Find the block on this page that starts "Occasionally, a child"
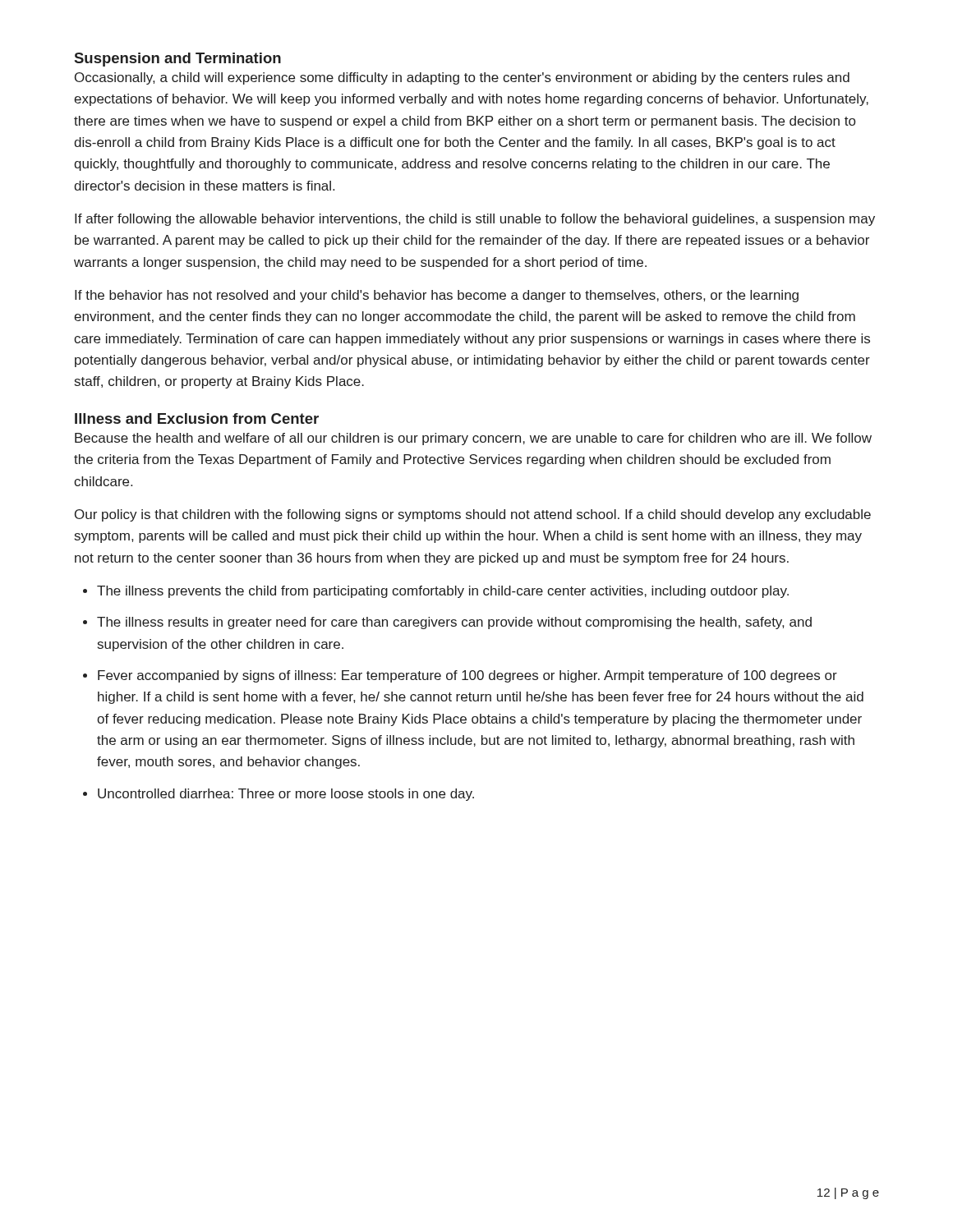 tap(476, 132)
